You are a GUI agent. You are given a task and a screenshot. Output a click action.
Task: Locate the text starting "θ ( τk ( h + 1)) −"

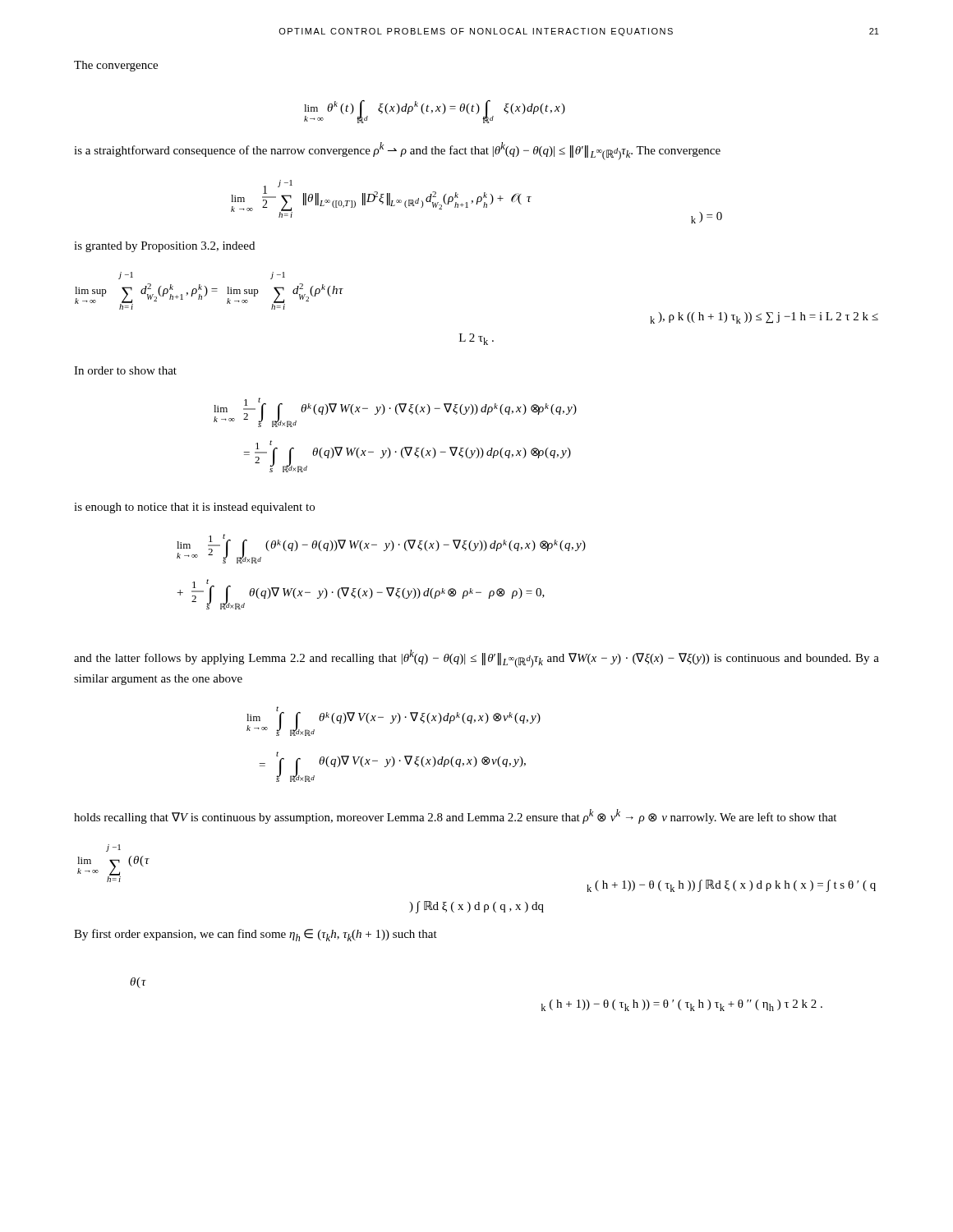[x=138, y=983]
